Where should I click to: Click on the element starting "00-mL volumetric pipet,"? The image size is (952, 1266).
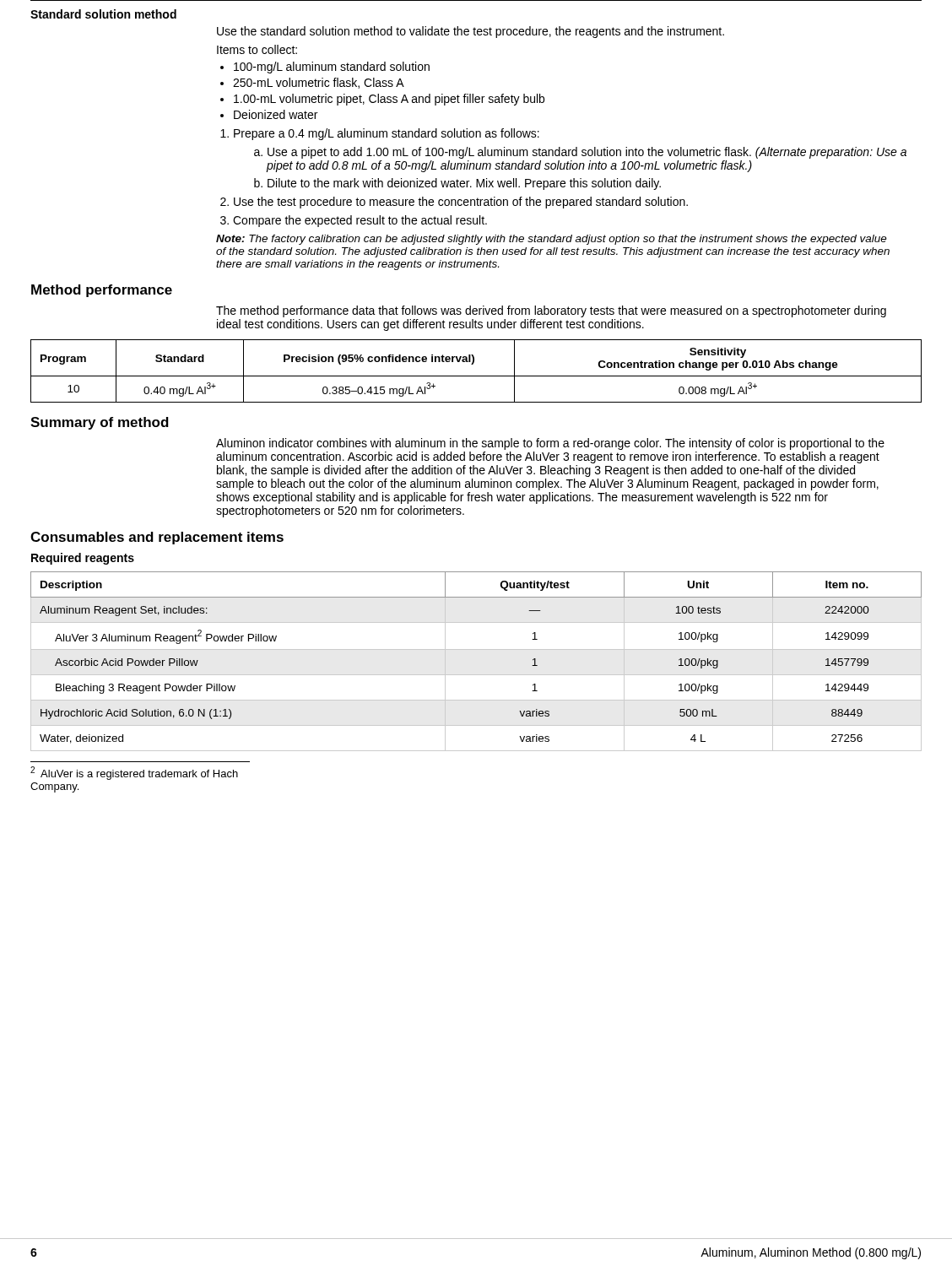pos(389,100)
